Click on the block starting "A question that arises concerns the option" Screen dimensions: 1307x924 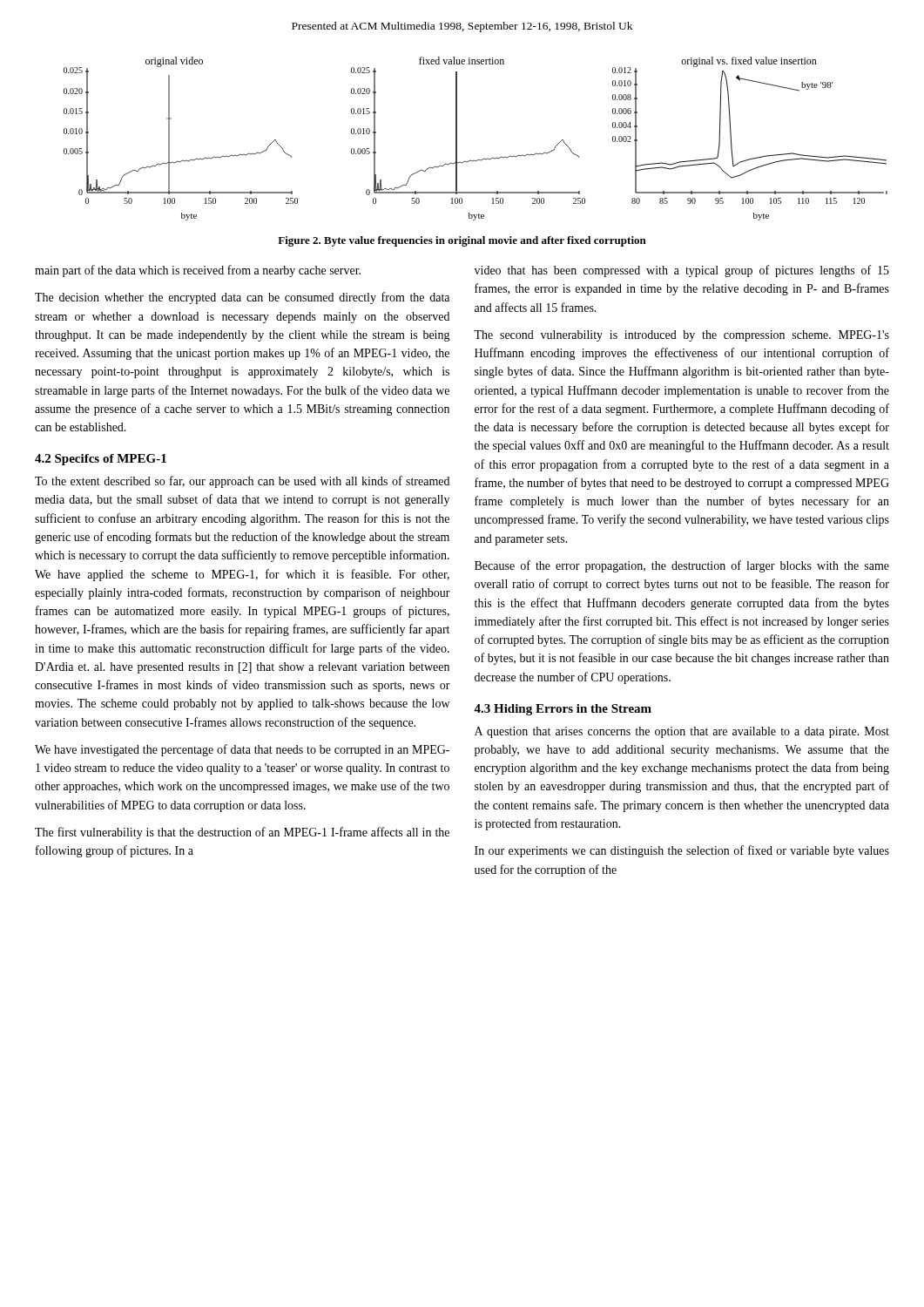(682, 777)
